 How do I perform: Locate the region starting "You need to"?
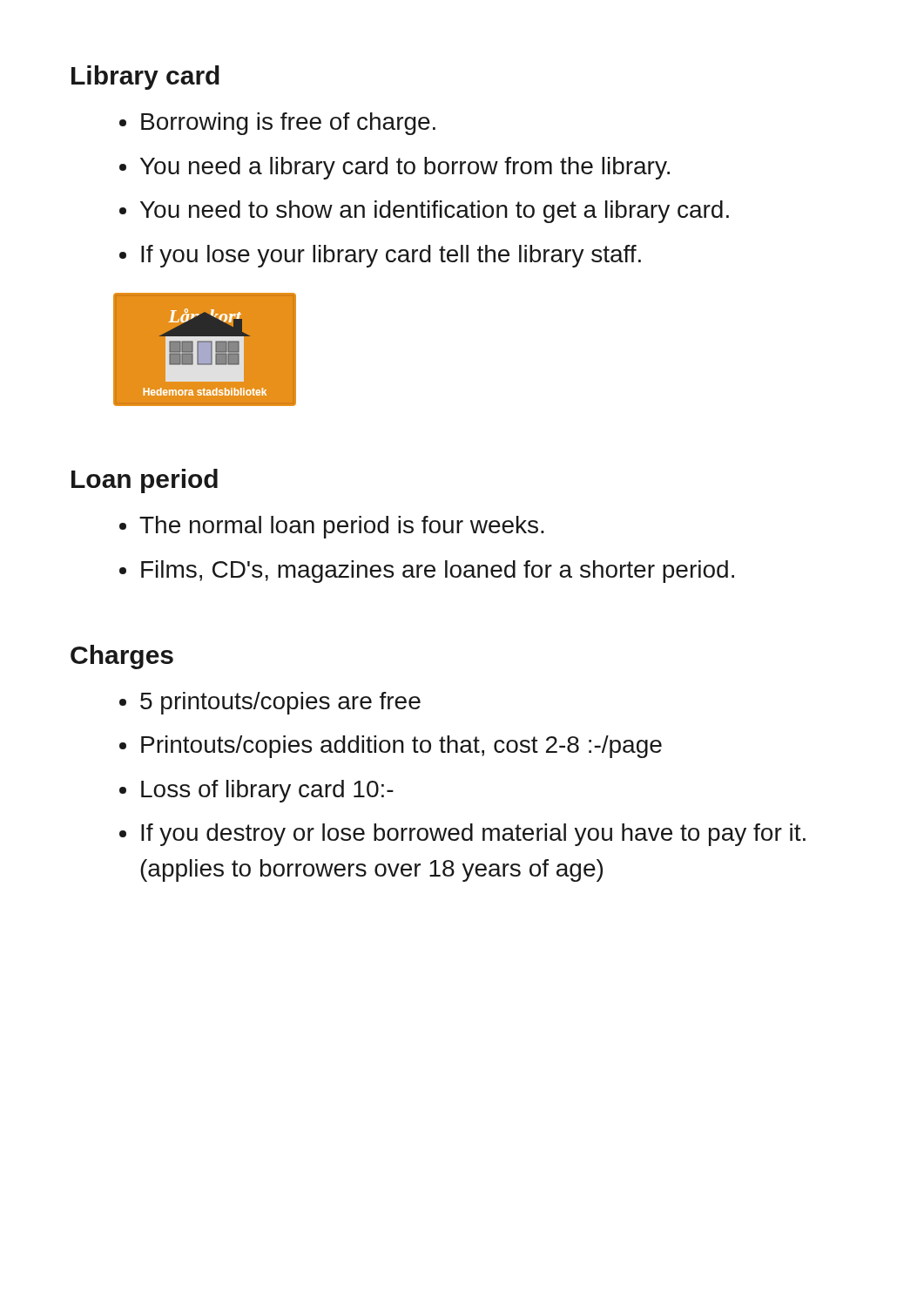coord(435,210)
